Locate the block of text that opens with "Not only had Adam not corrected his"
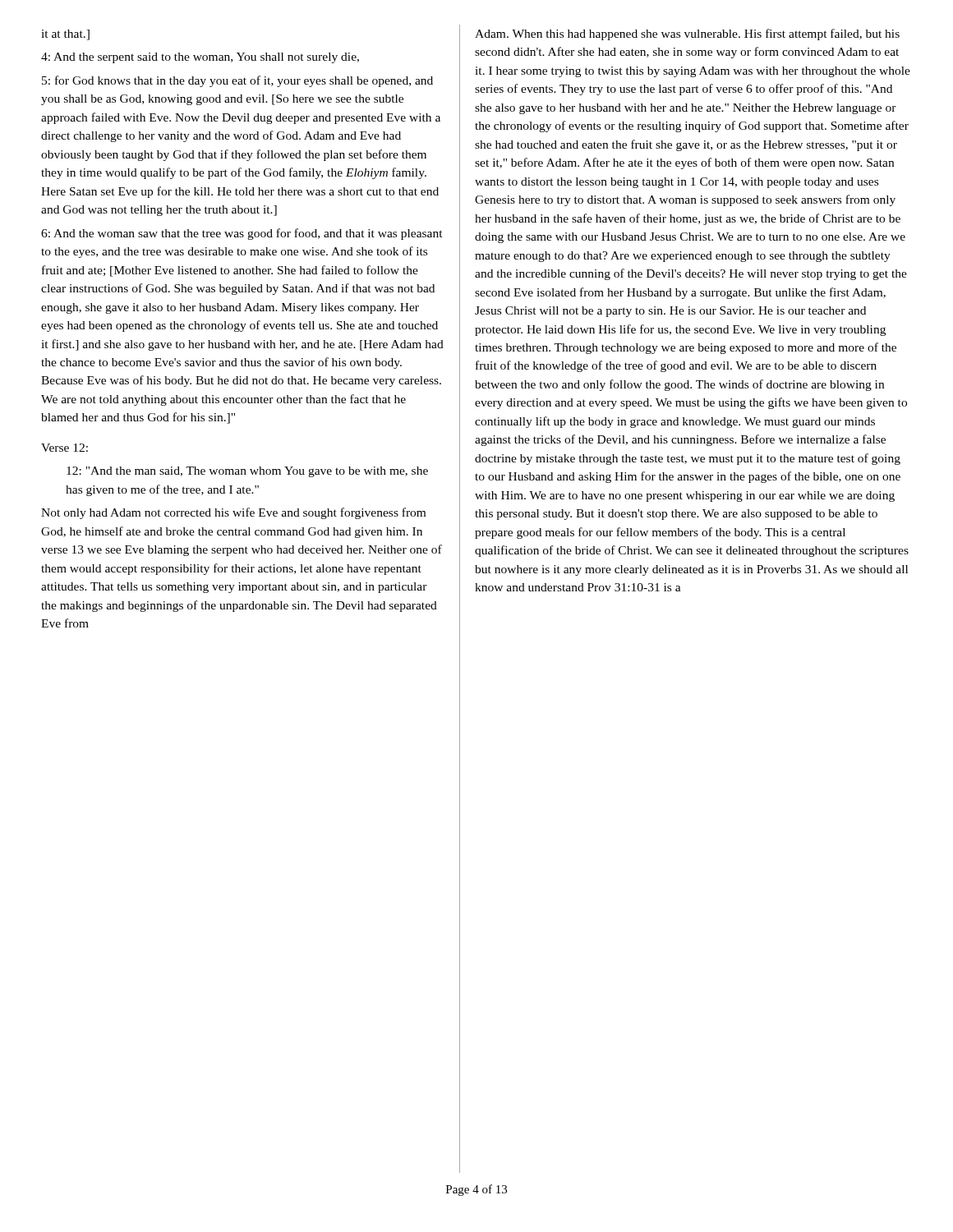Image resolution: width=953 pixels, height=1232 pixels. [x=243, y=568]
